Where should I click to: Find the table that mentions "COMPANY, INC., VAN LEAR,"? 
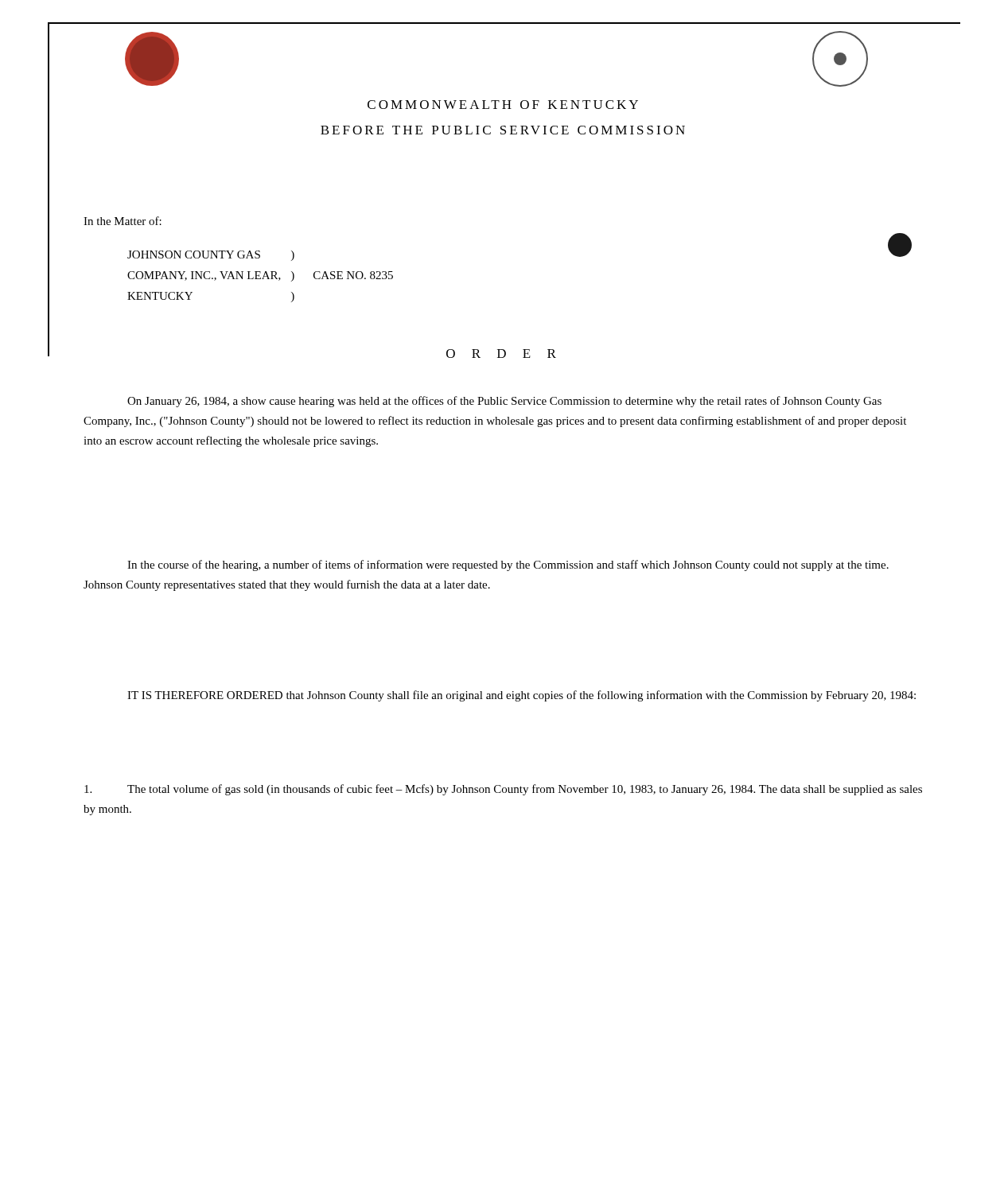pyautogui.click(x=261, y=275)
